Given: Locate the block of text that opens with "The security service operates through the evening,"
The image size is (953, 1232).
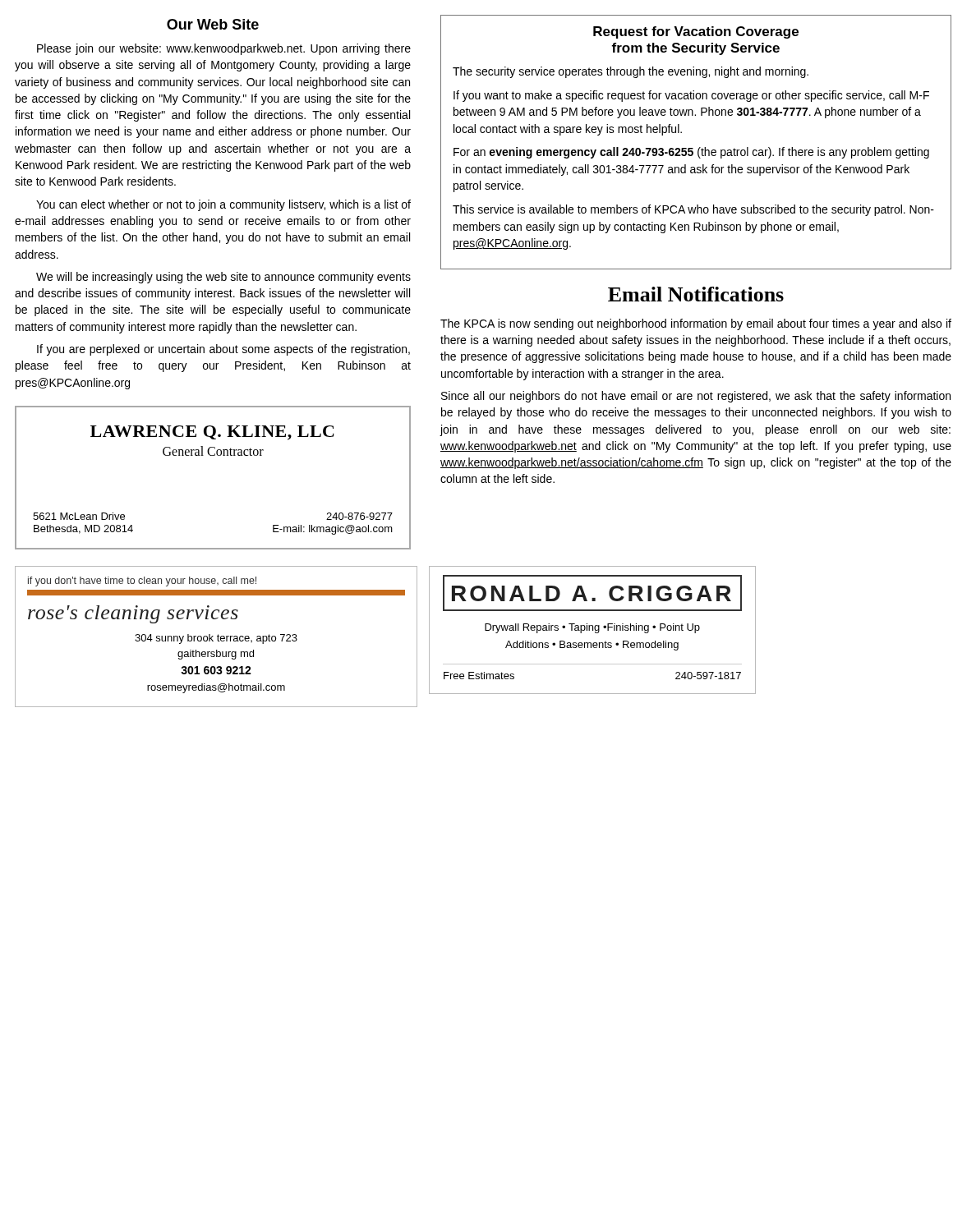Looking at the screenshot, I should (696, 158).
